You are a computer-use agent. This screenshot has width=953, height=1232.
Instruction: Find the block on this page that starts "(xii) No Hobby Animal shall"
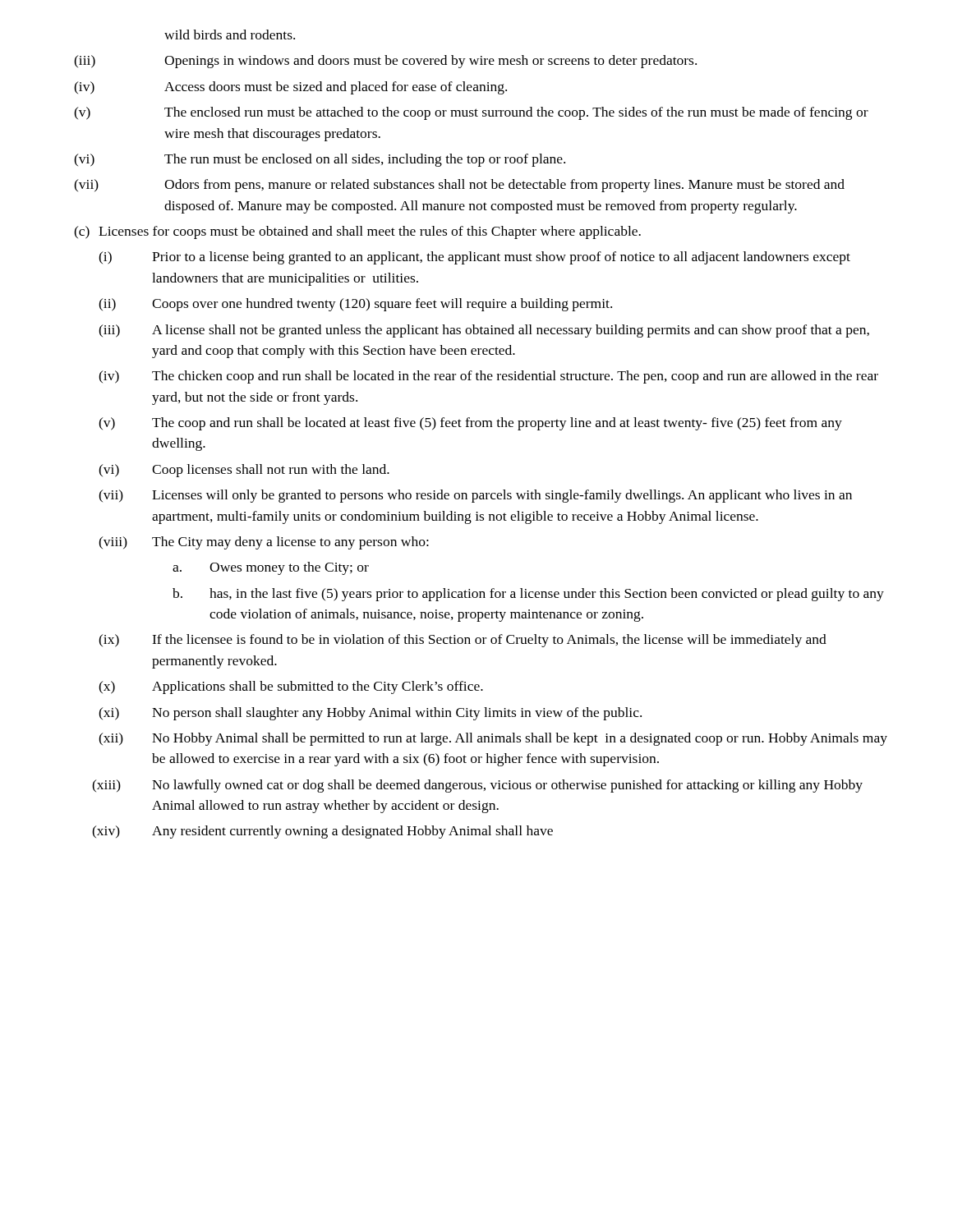tap(493, 747)
